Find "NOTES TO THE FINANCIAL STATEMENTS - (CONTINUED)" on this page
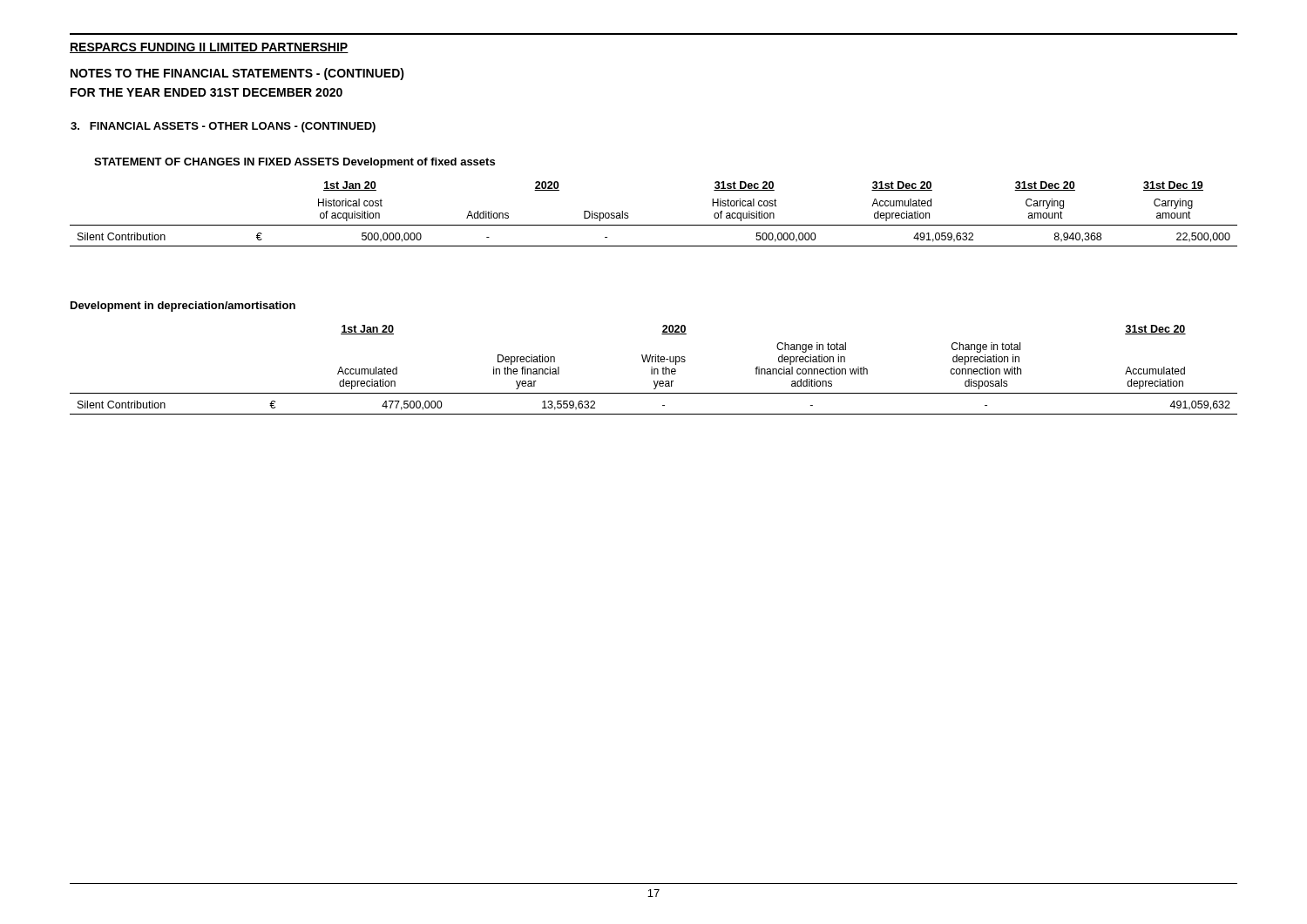Image resolution: width=1307 pixels, height=924 pixels. 237,73
